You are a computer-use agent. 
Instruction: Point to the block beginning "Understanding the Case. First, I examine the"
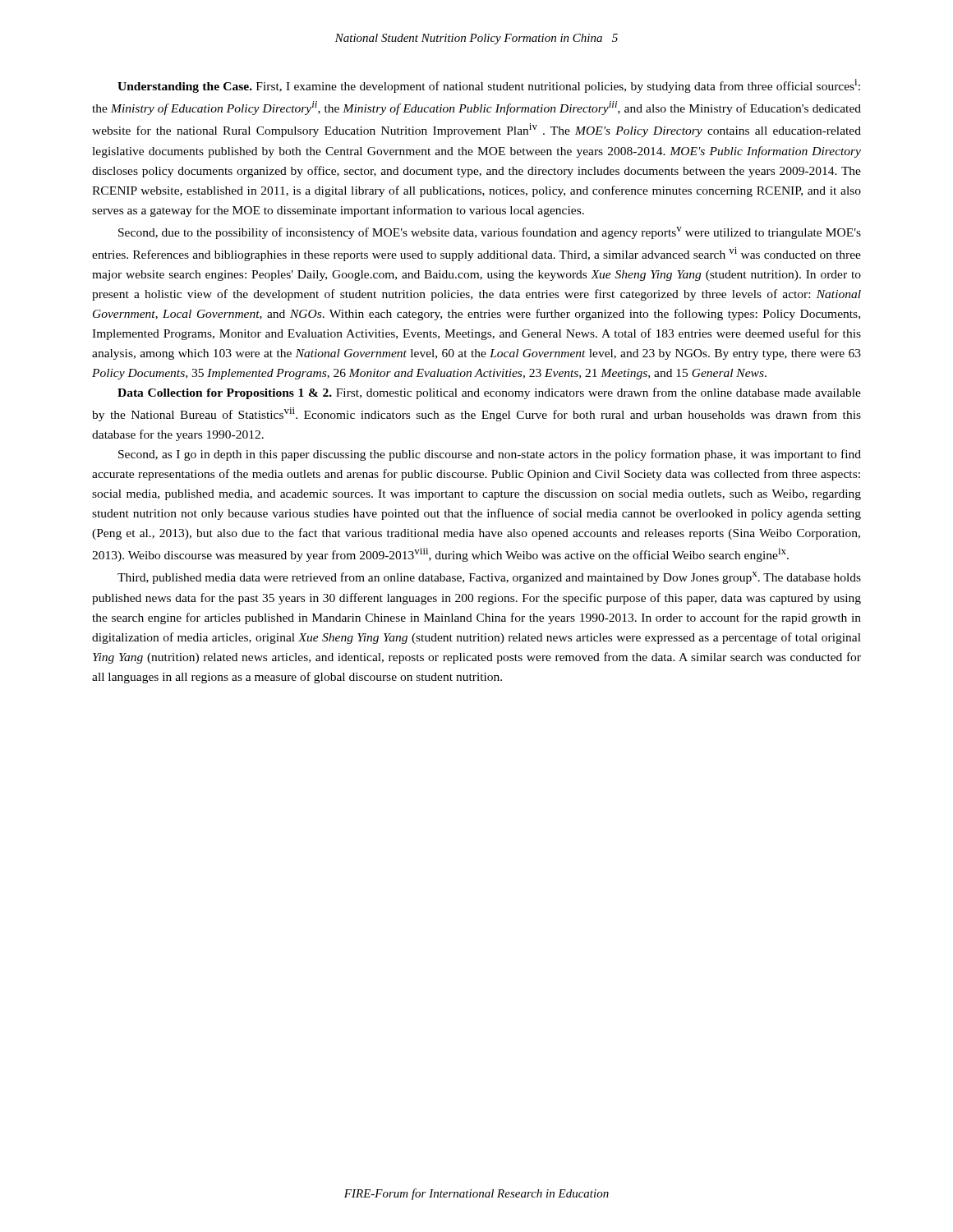[x=476, y=146]
